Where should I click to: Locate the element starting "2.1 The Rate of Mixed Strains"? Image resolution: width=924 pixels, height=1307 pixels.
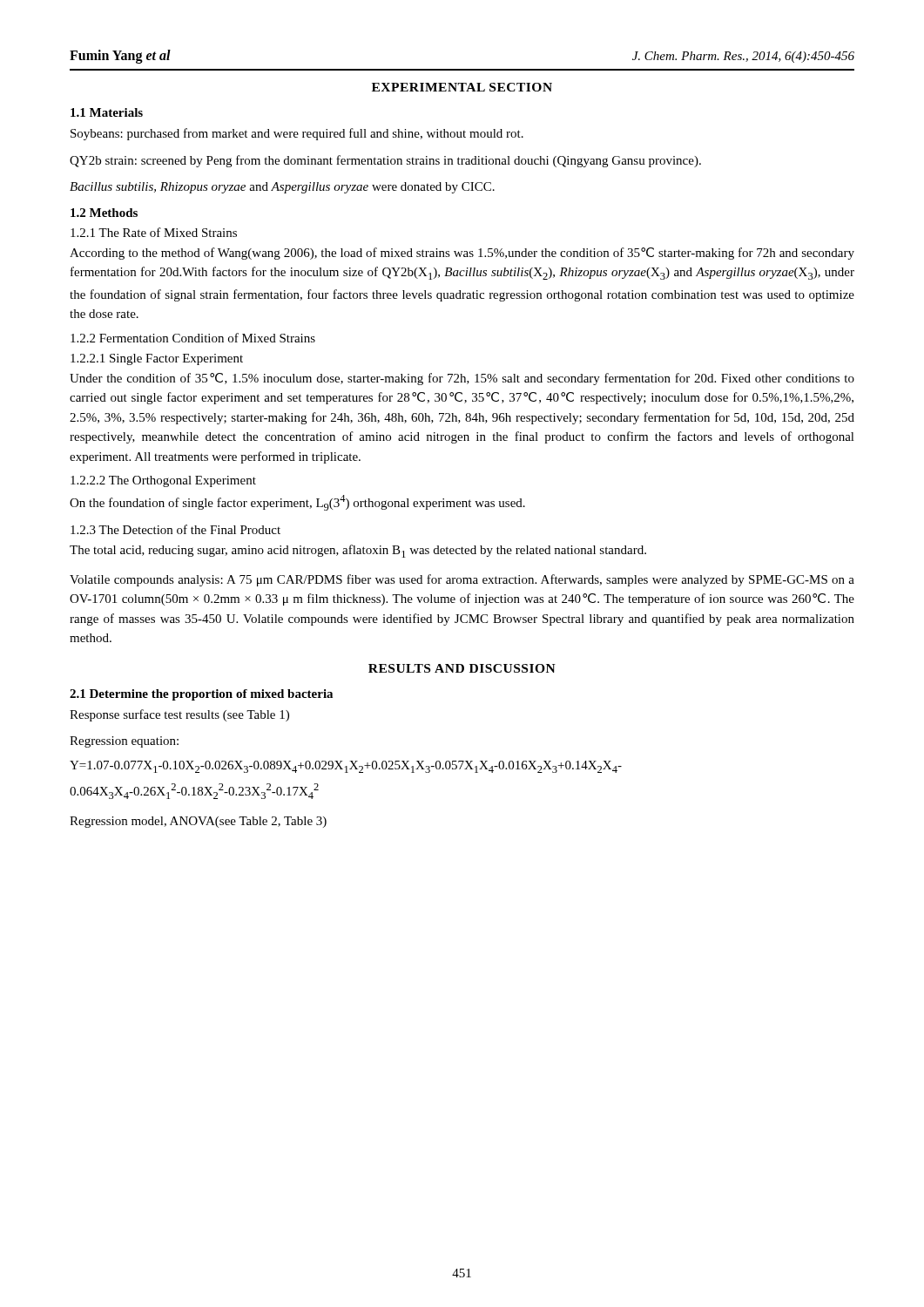pyautogui.click(x=154, y=232)
